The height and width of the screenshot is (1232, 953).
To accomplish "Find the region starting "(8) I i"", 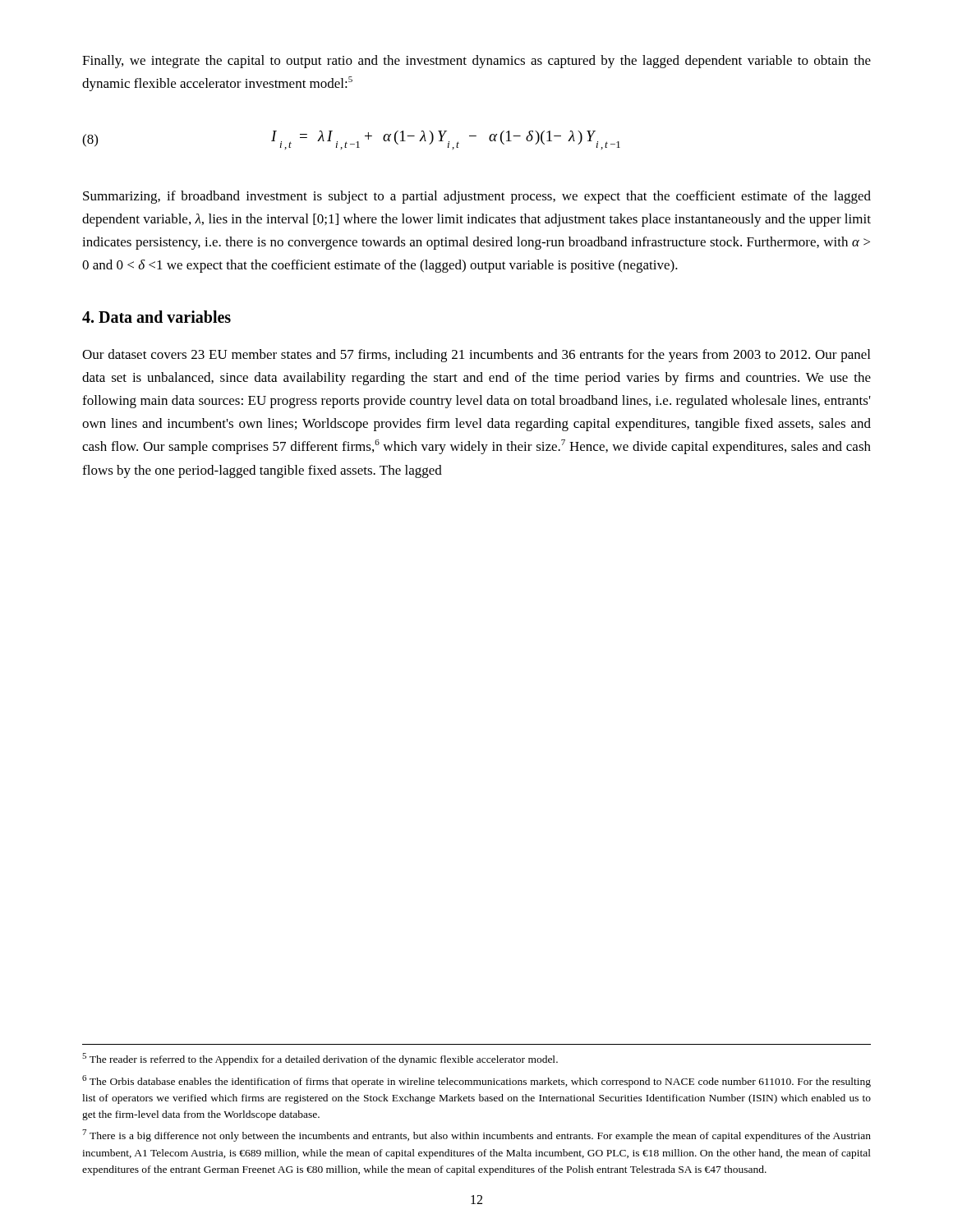I will point(476,139).
